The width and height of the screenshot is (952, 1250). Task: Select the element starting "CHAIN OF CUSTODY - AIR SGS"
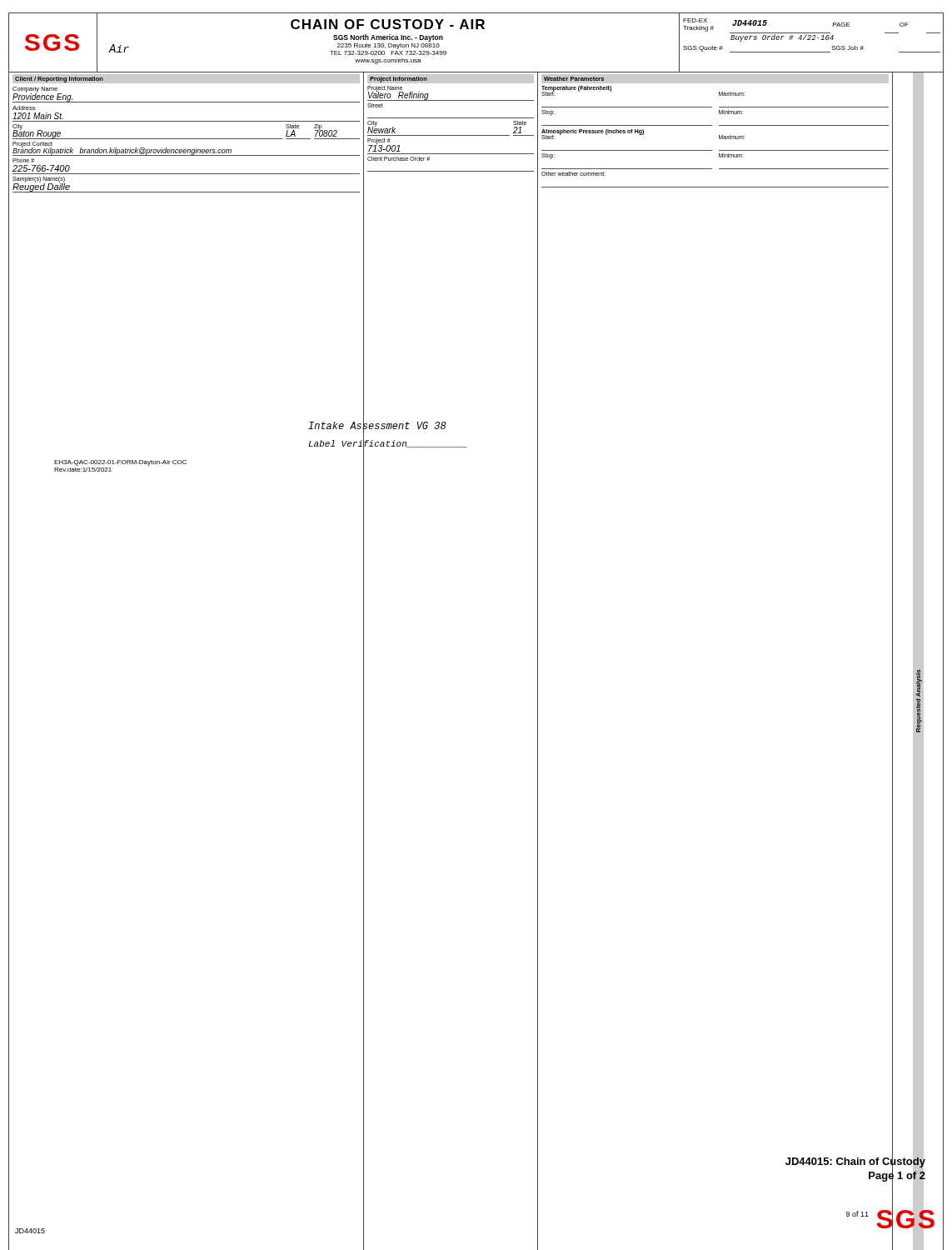388,40
